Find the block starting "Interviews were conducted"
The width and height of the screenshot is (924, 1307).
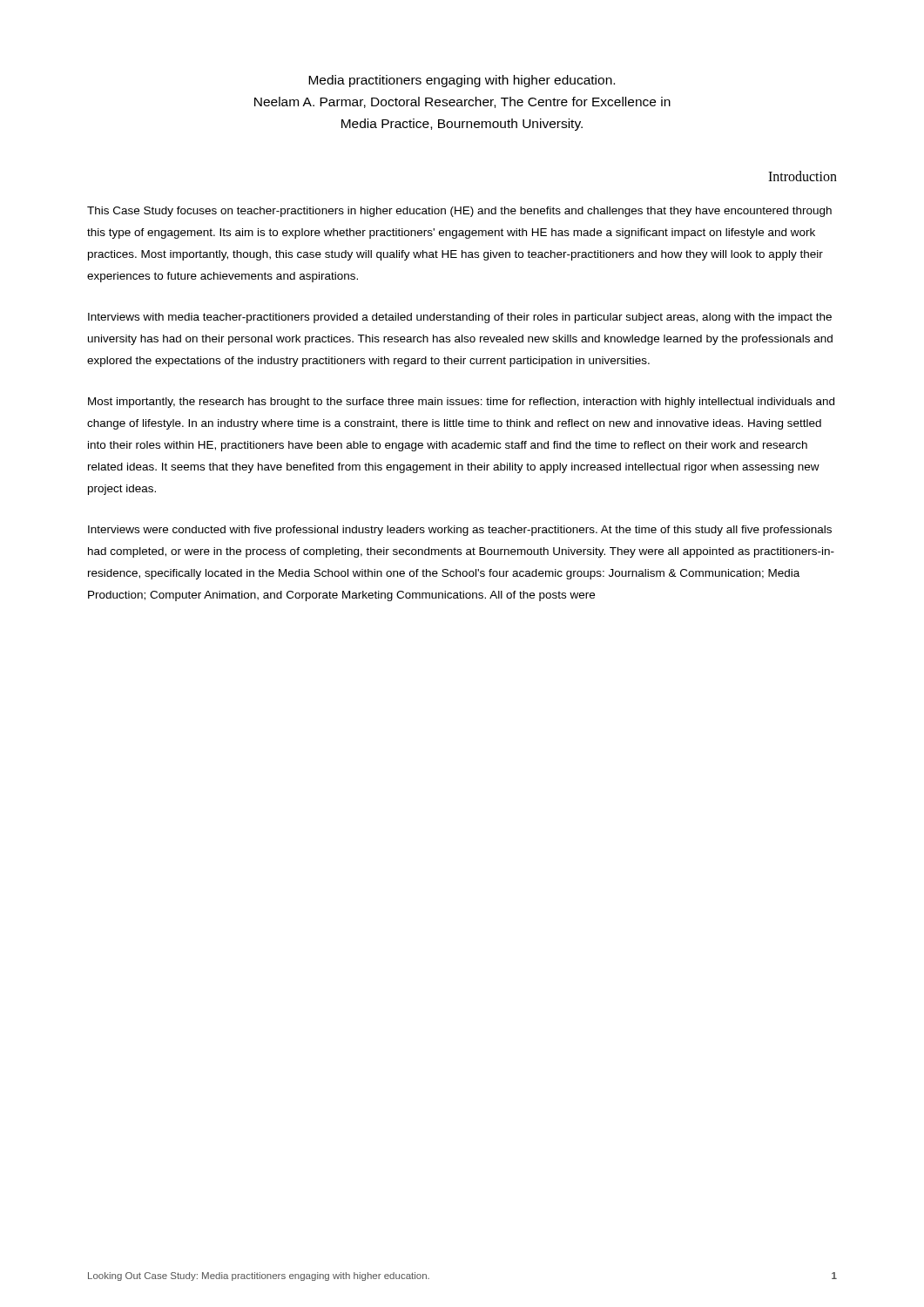(x=461, y=562)
